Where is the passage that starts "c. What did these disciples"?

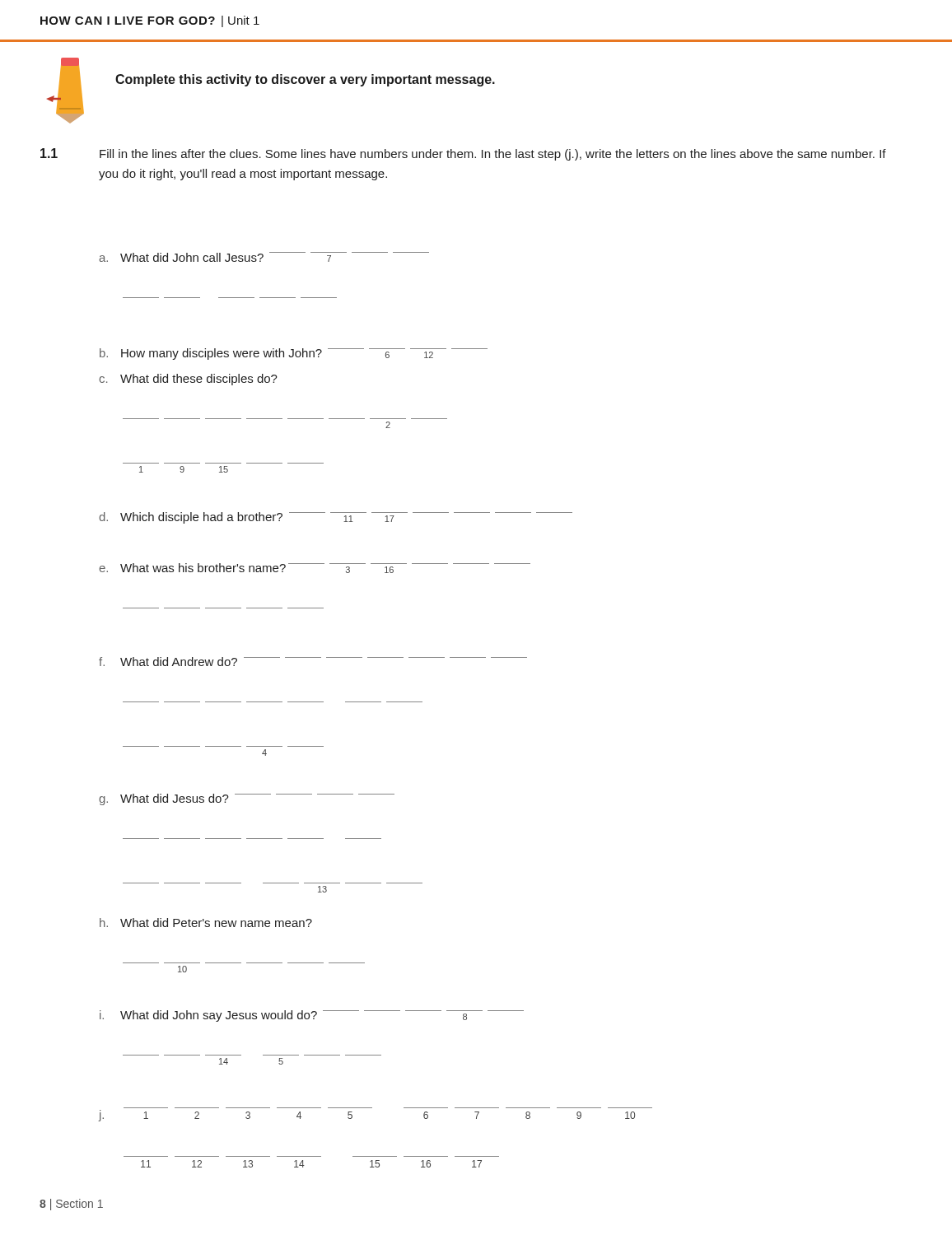point(188,380)
